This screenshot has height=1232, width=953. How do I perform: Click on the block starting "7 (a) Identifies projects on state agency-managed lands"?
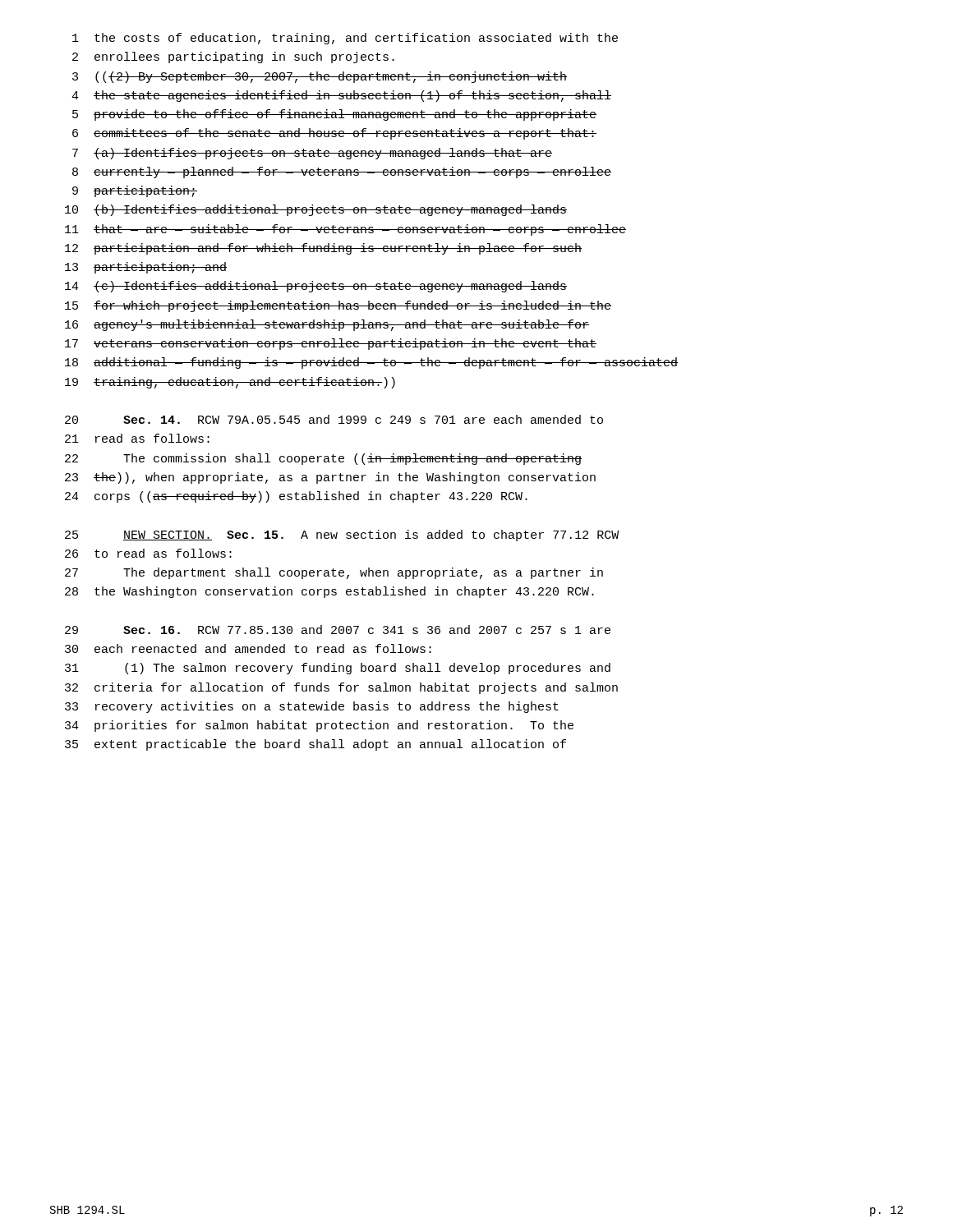(x=476, y=154)
